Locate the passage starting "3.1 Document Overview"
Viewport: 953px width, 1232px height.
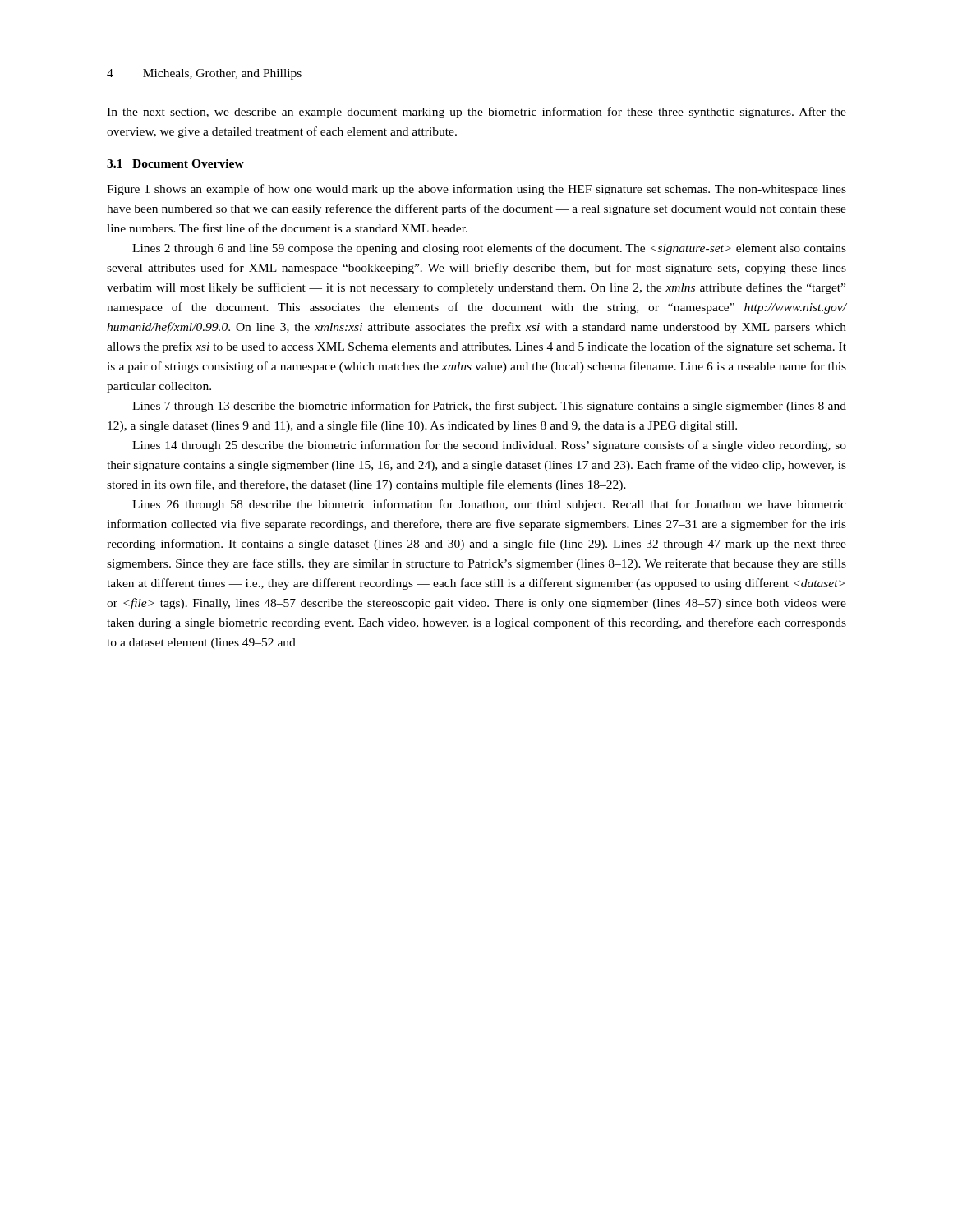click(x=175, y=163)
